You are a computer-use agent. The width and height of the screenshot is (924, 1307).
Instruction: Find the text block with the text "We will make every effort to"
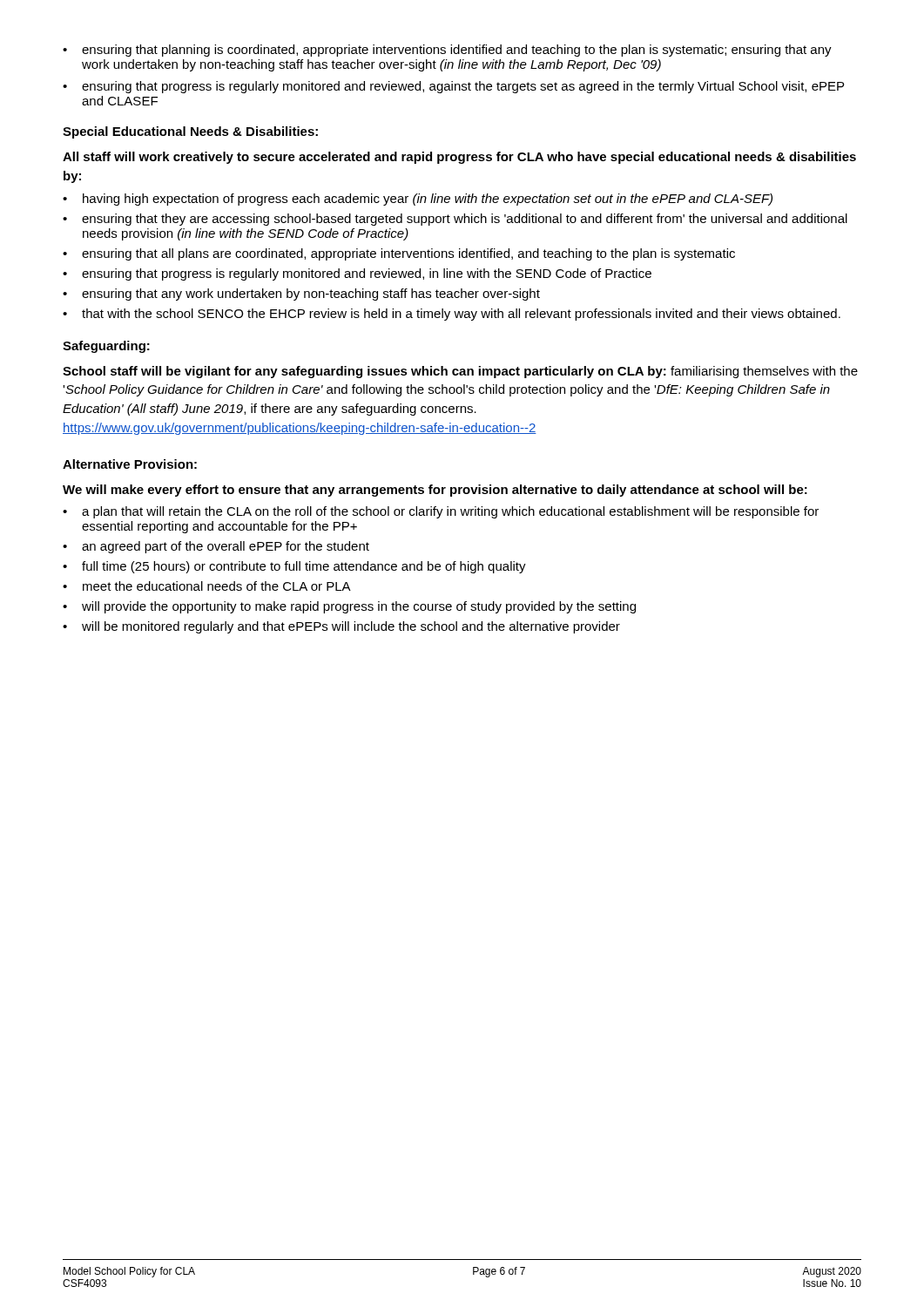click(435, 489)
